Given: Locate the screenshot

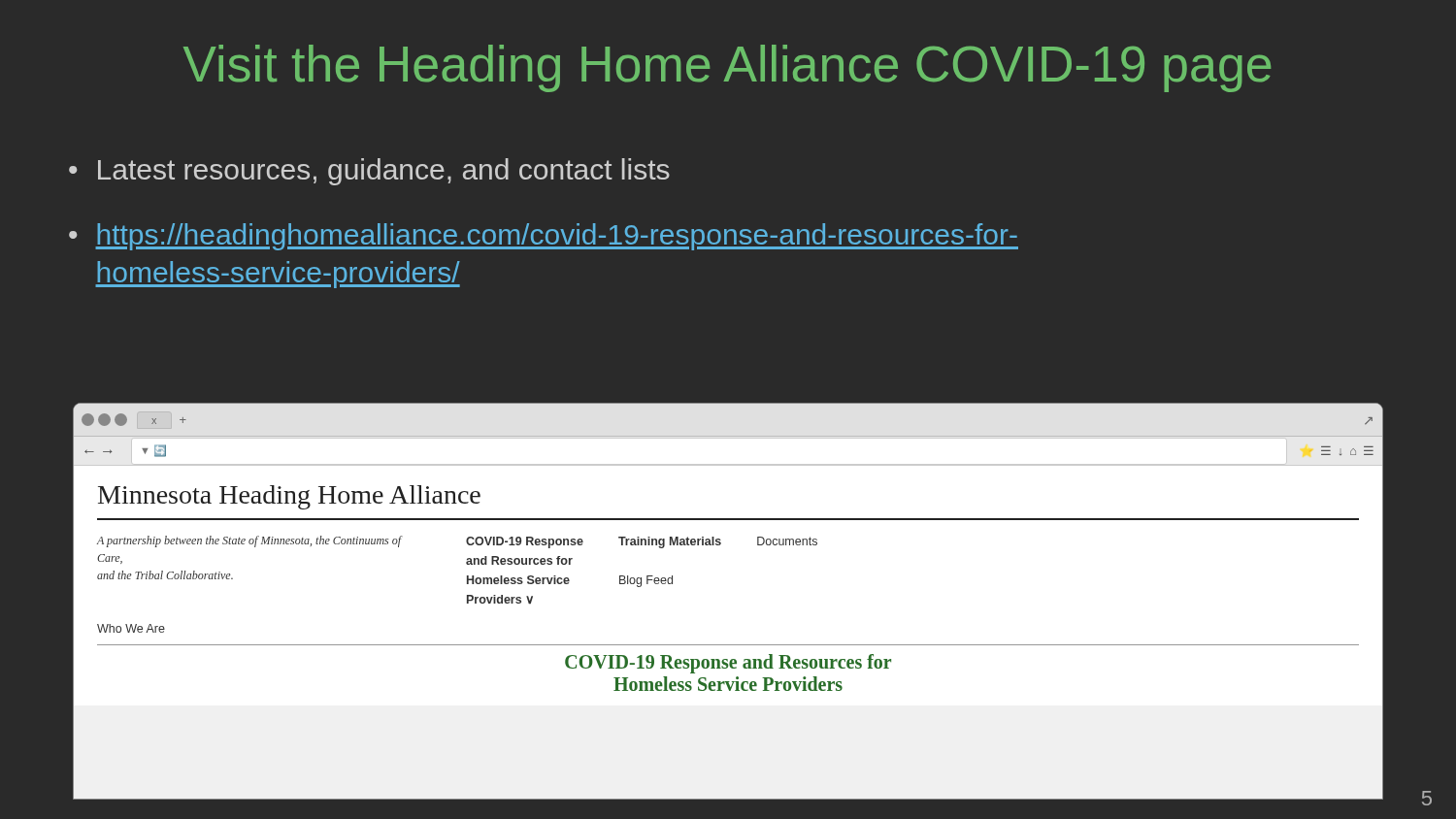Looking at the screenshot, I should point(728,601).
